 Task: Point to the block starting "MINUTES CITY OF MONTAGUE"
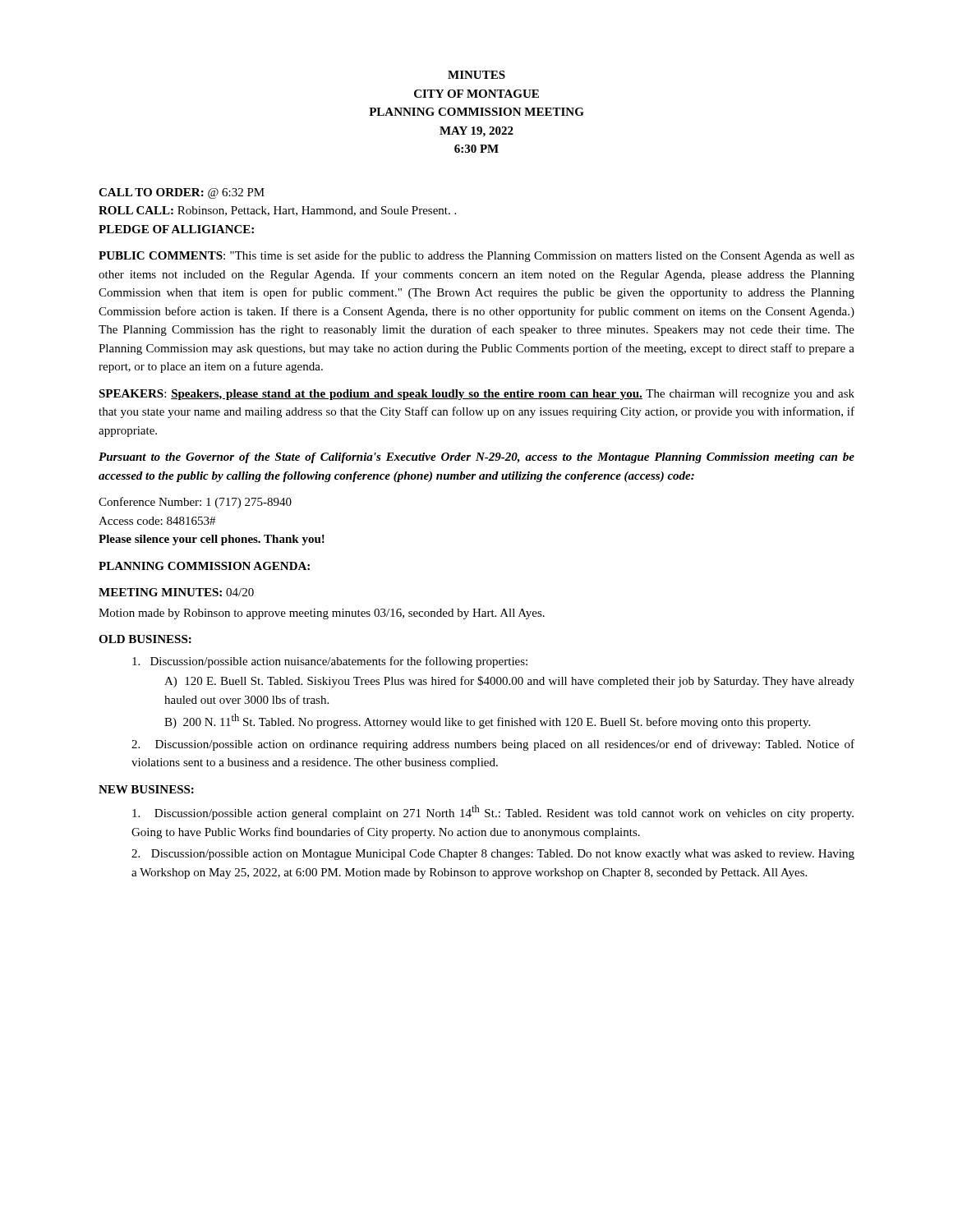coord(476,112)
